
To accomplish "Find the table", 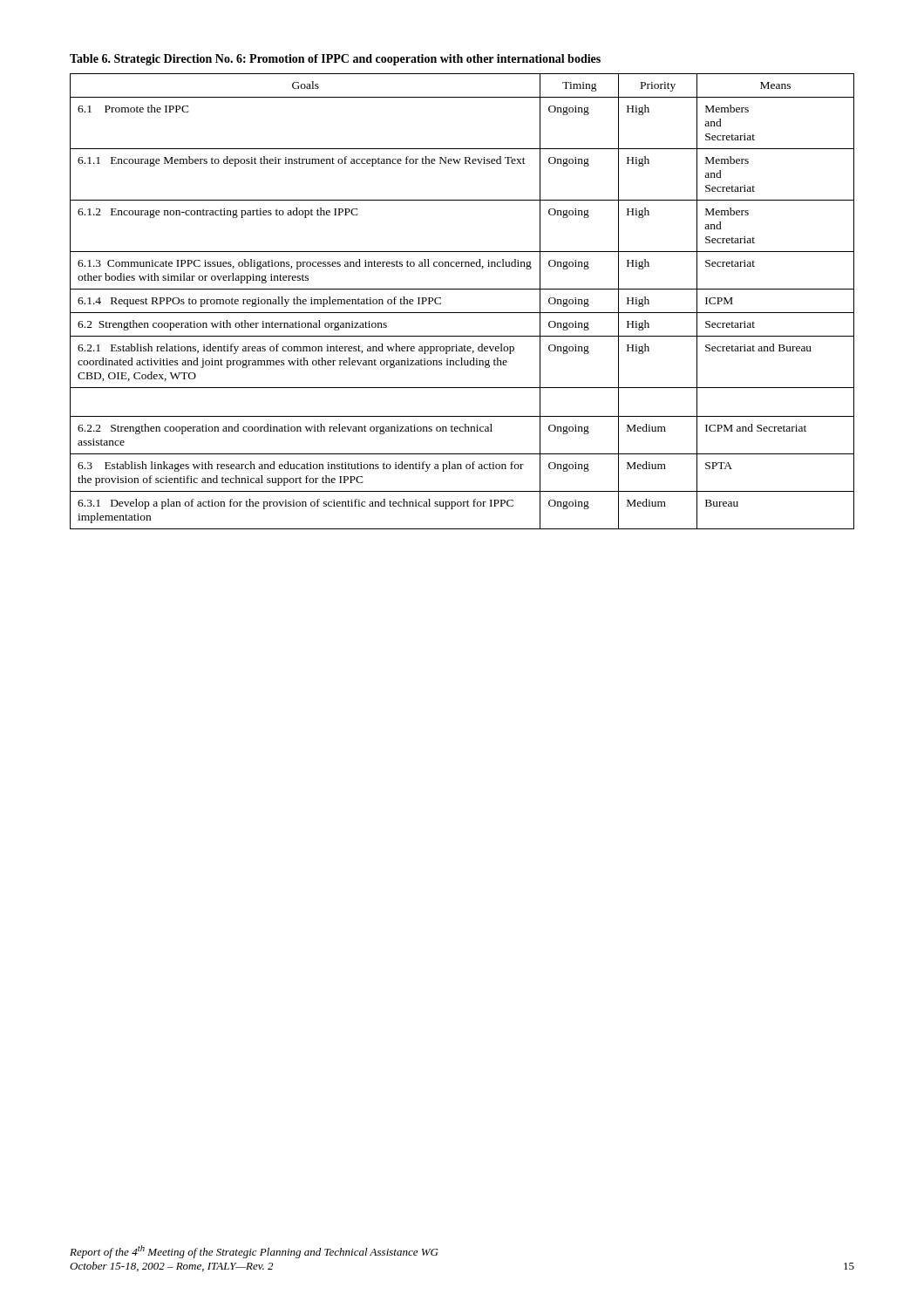I will 462,301.
